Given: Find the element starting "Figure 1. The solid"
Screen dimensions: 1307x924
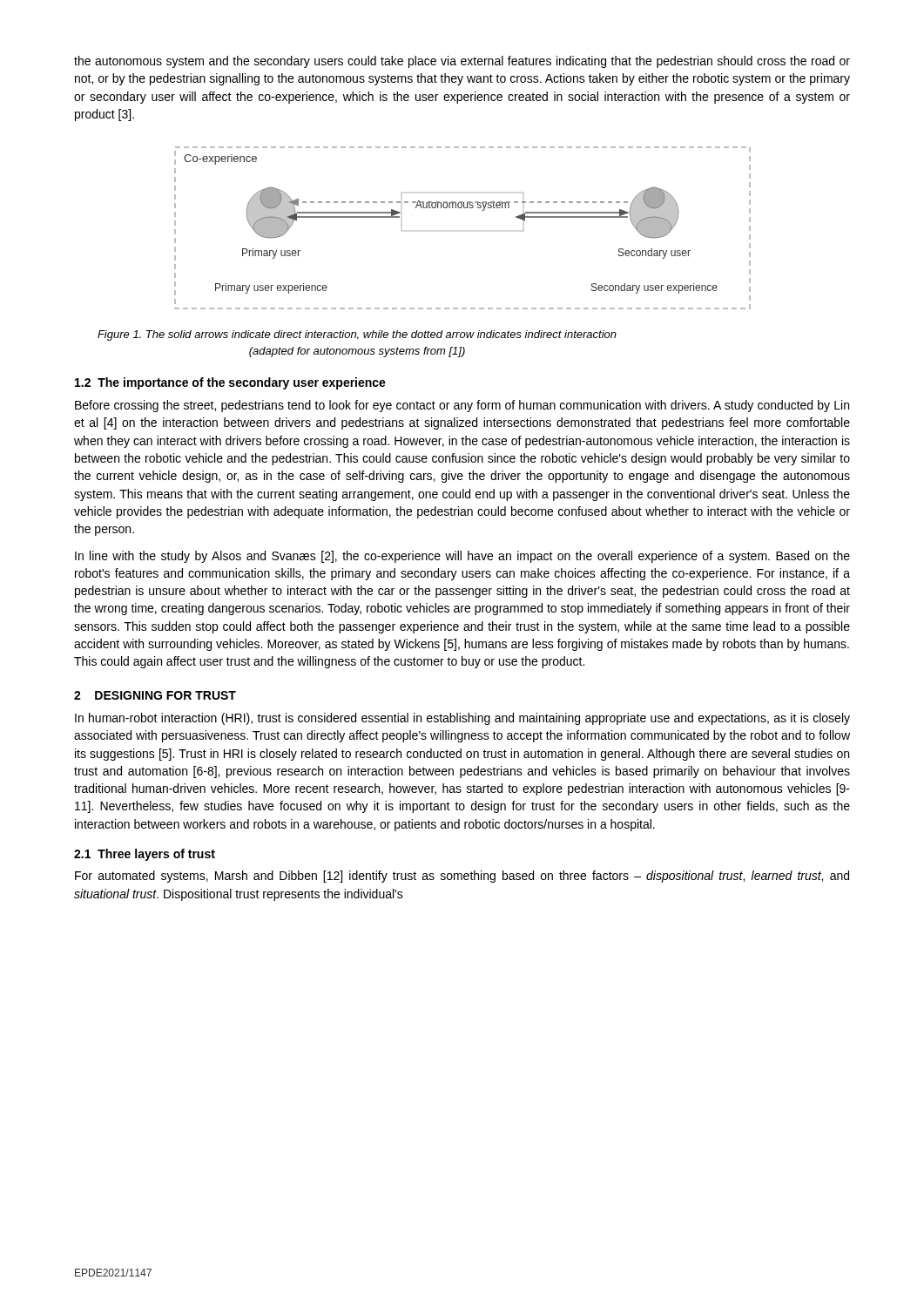Looking at the screenshot, I should coord(357,343).
